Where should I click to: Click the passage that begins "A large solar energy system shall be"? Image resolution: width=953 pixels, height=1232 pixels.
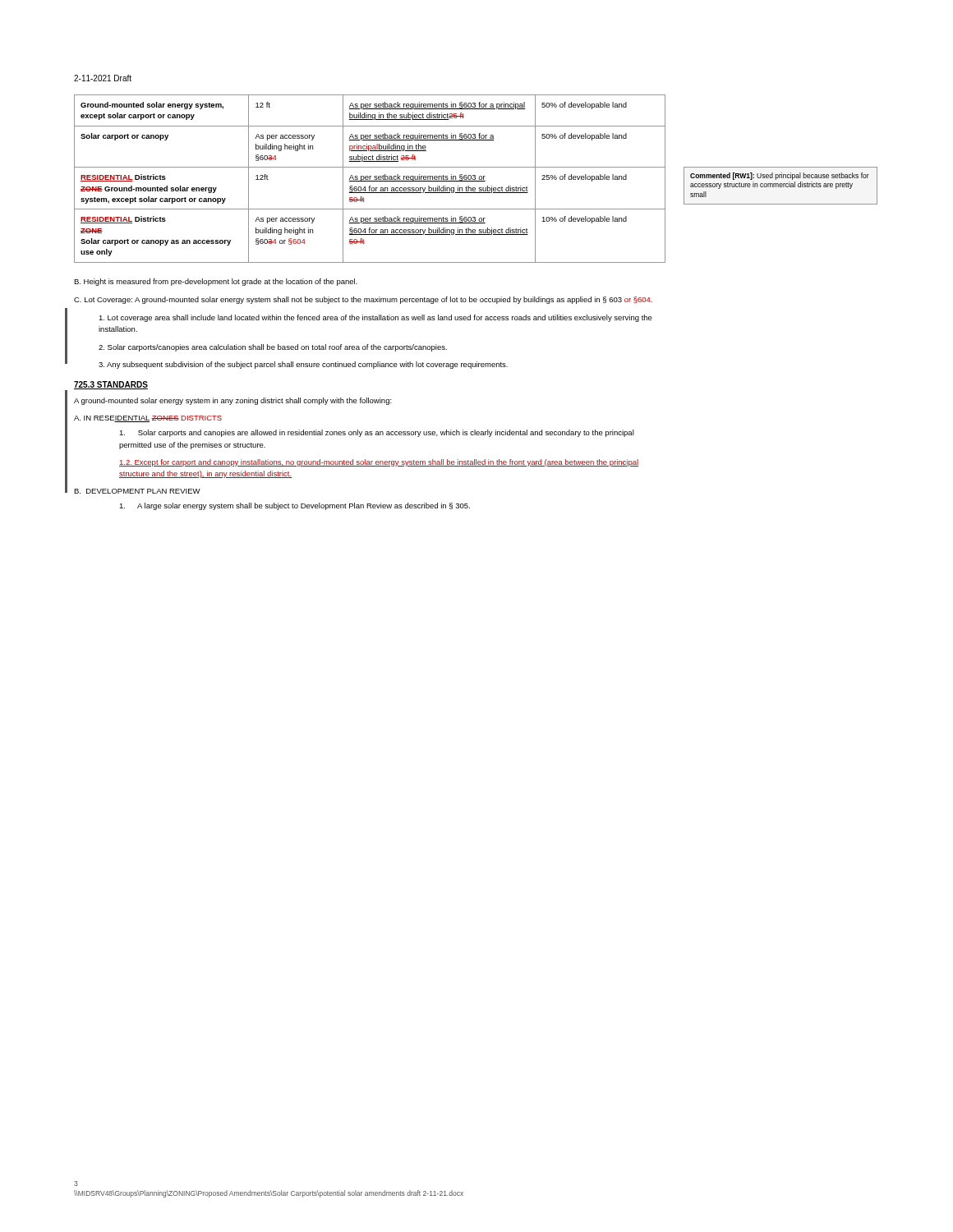tap(295, 506)
